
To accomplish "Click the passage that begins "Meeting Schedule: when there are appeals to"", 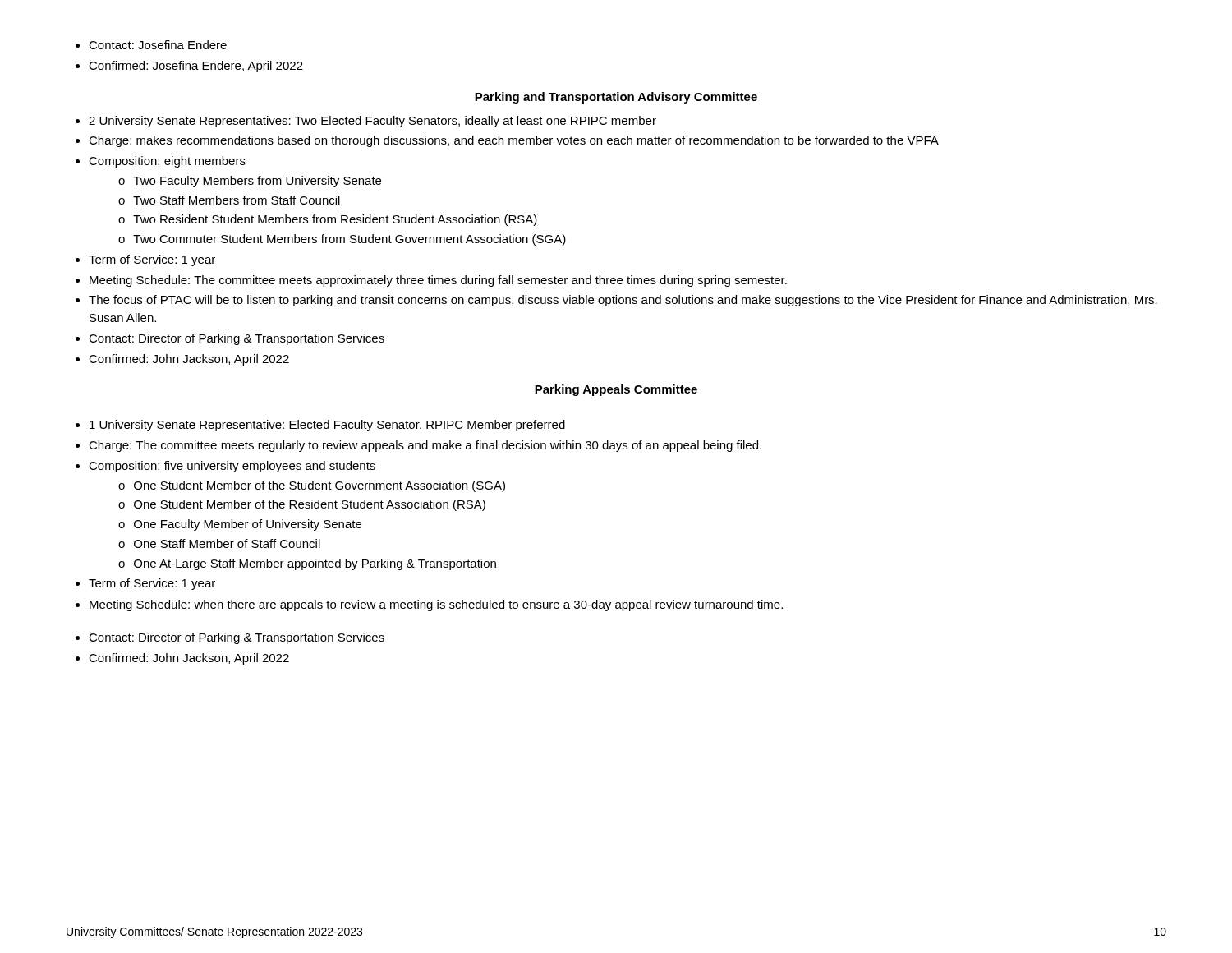I will (x=616, y=605).
